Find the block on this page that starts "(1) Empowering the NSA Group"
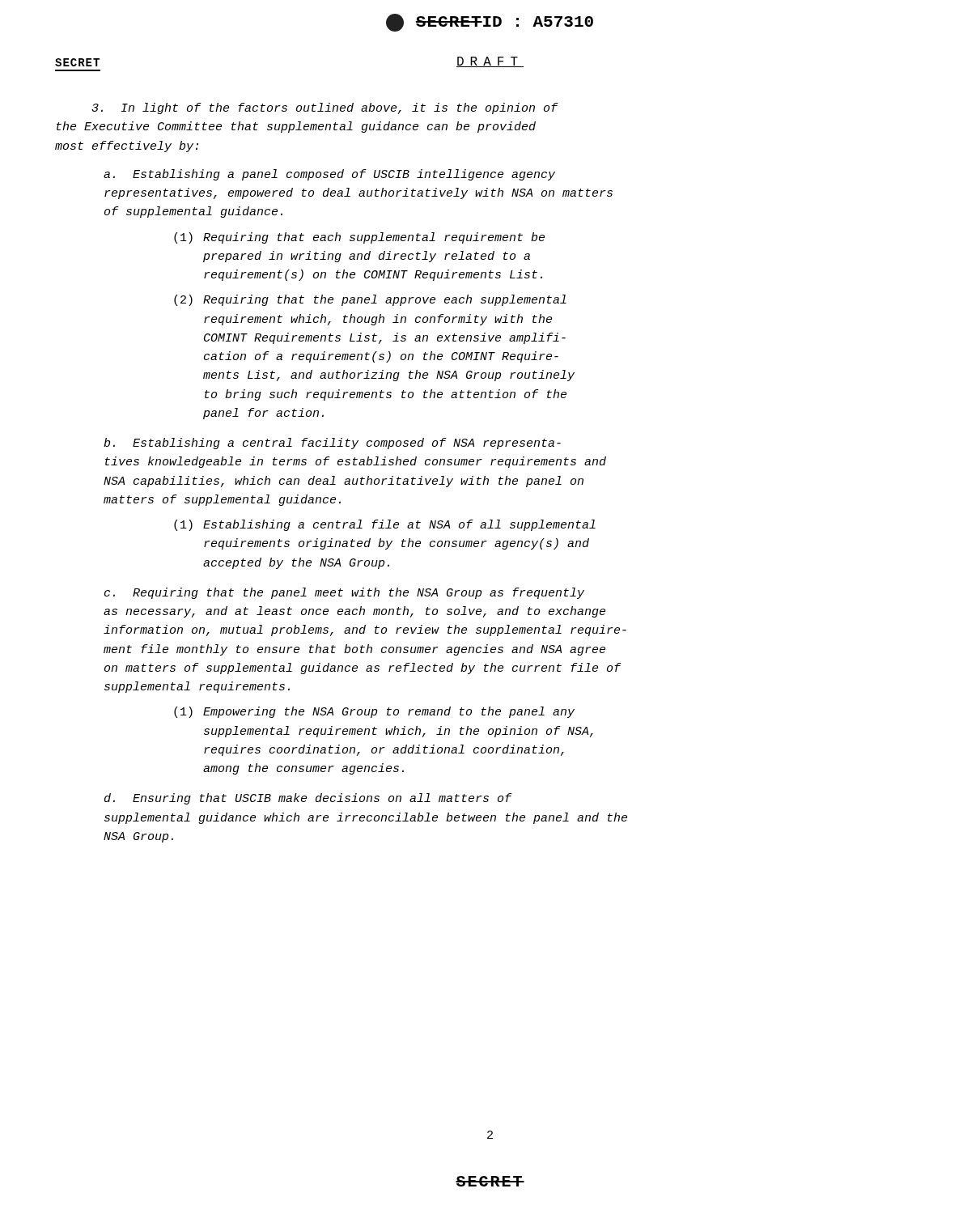 coord(384,741)
